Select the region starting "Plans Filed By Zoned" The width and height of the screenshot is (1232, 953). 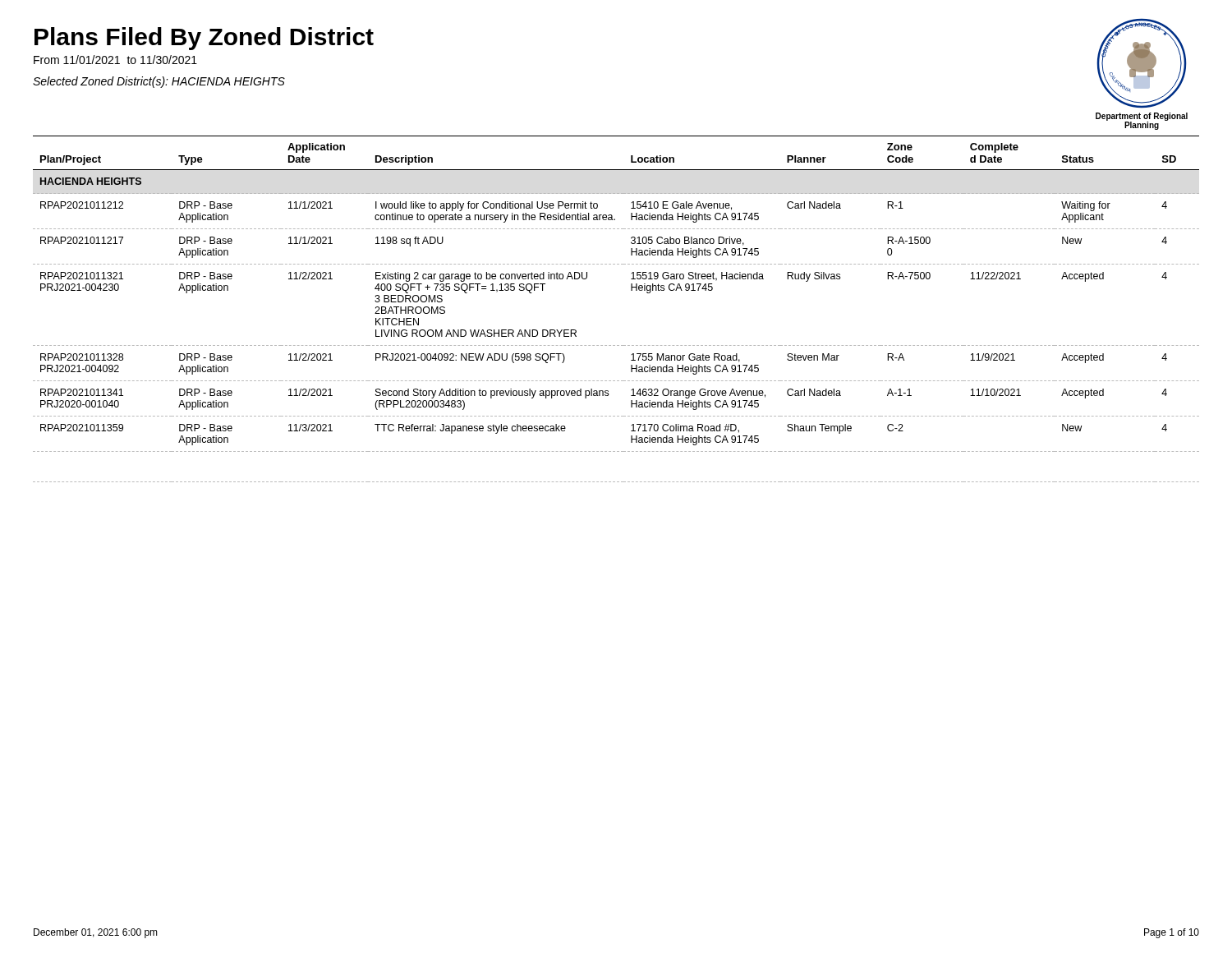click(x=203, y=37)
